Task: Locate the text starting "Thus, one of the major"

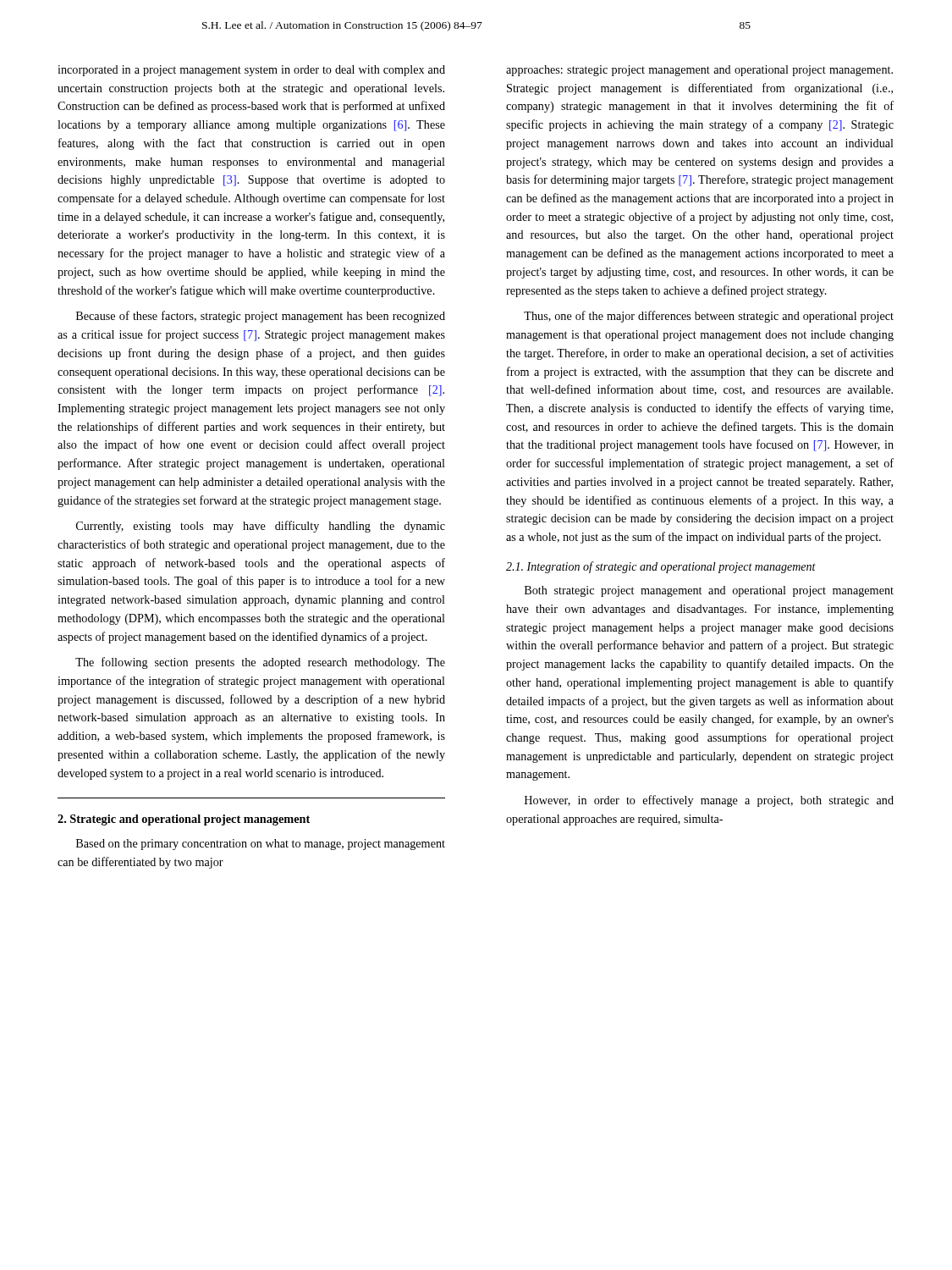Action: tap(700, 427)
